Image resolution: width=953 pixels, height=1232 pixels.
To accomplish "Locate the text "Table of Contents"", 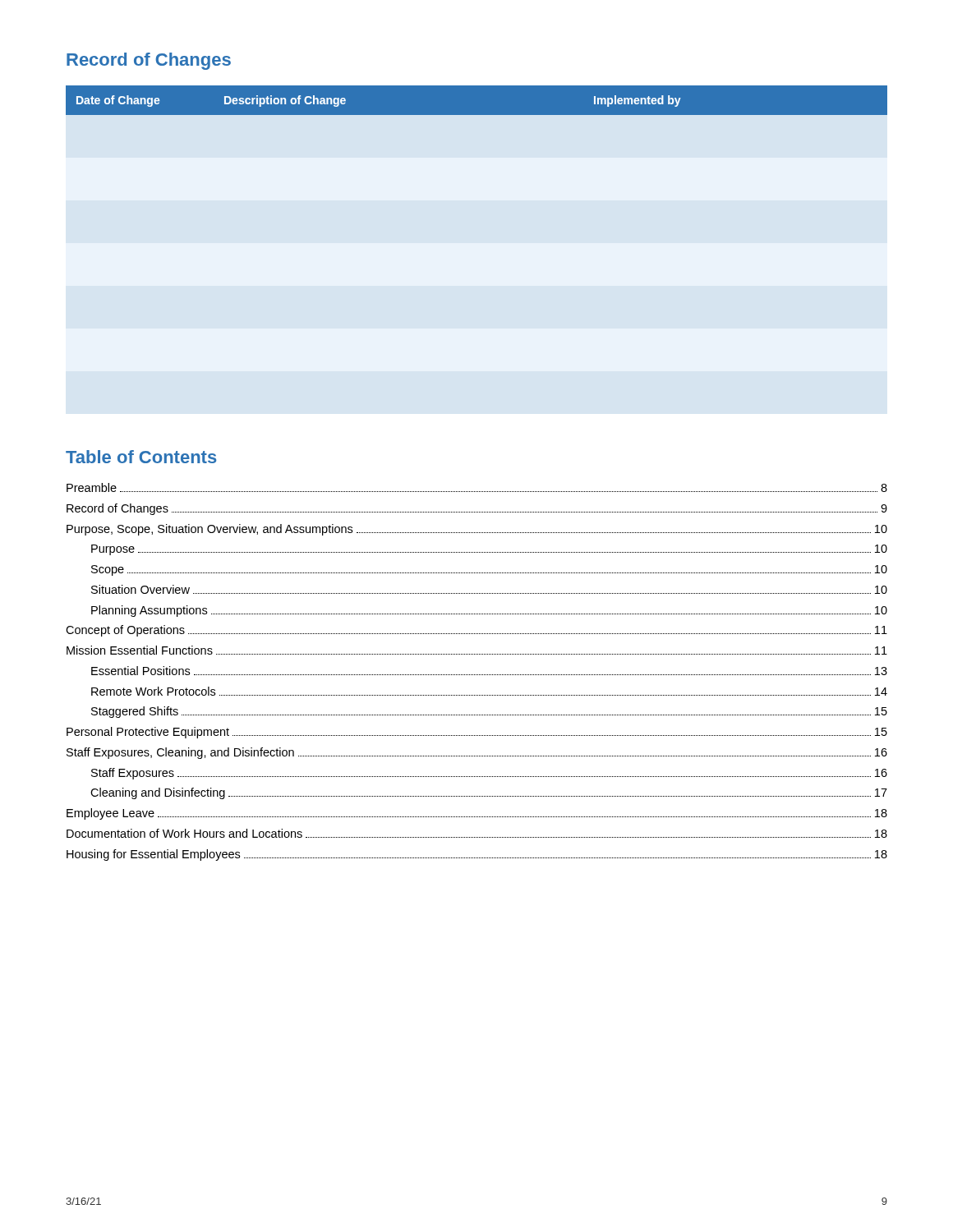I will click(x=141, y=458).
